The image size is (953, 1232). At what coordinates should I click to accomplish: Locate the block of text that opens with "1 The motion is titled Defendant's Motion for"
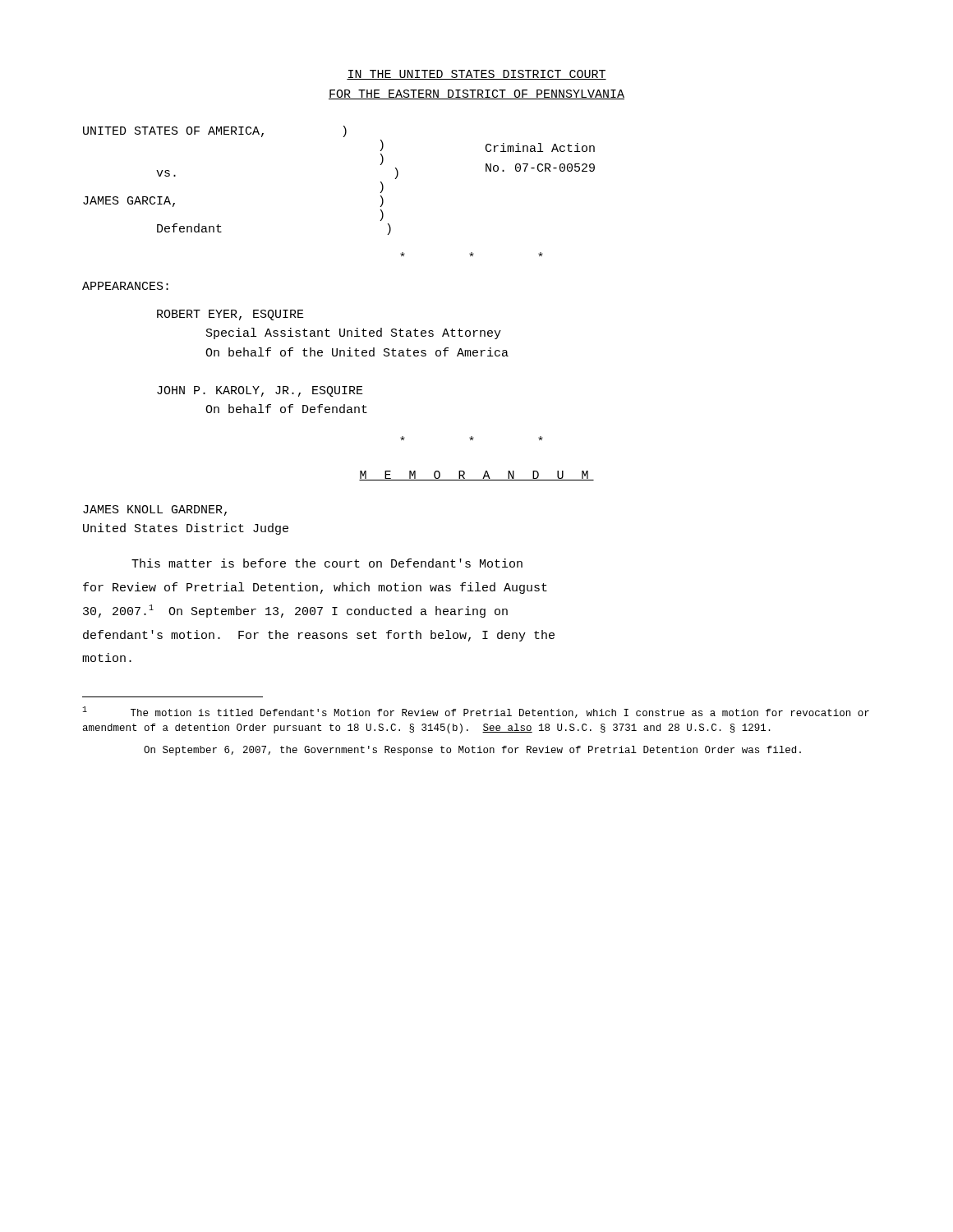[x=476, y=731]
